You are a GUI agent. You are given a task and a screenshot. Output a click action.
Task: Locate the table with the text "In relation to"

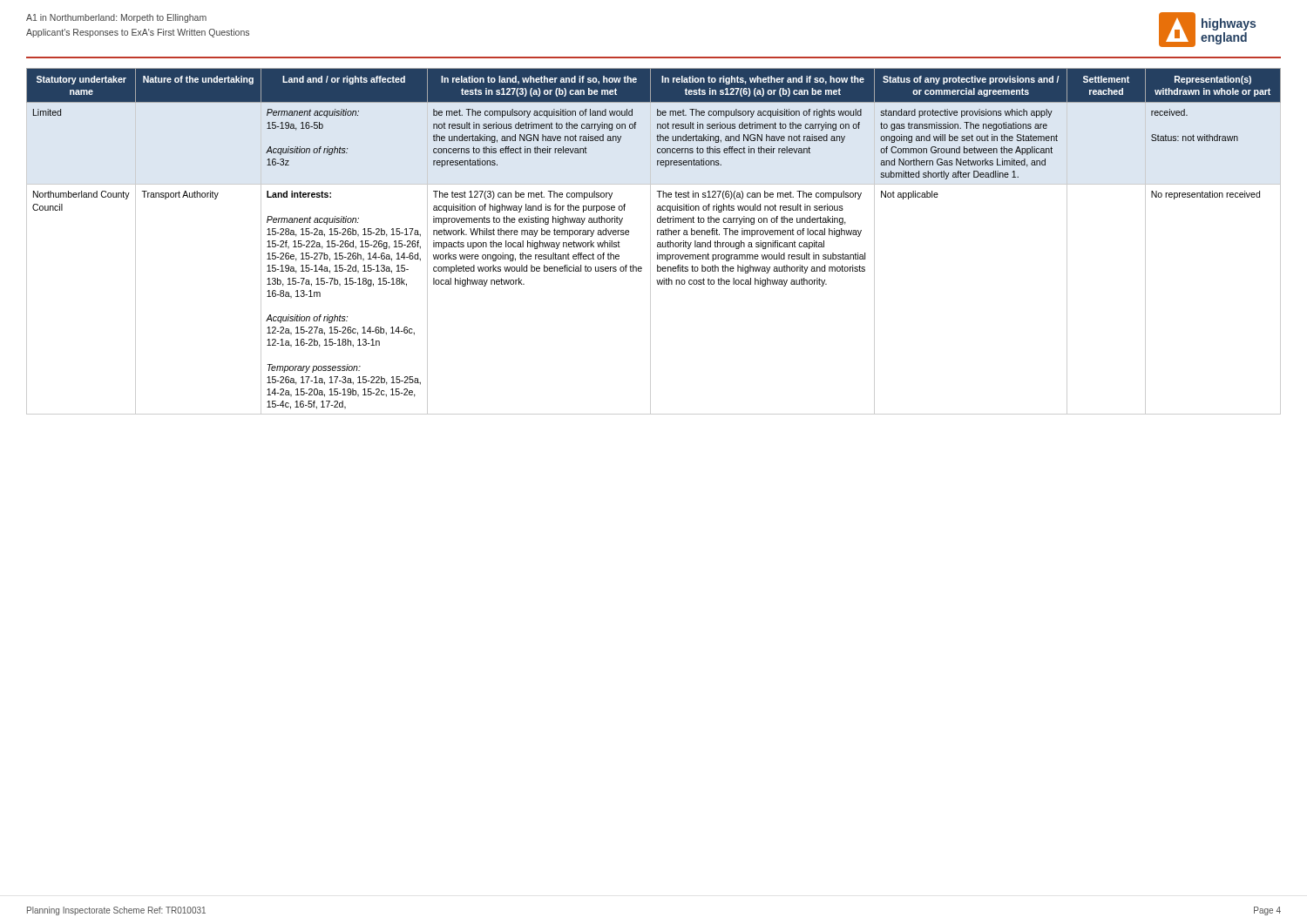point(654,479)
